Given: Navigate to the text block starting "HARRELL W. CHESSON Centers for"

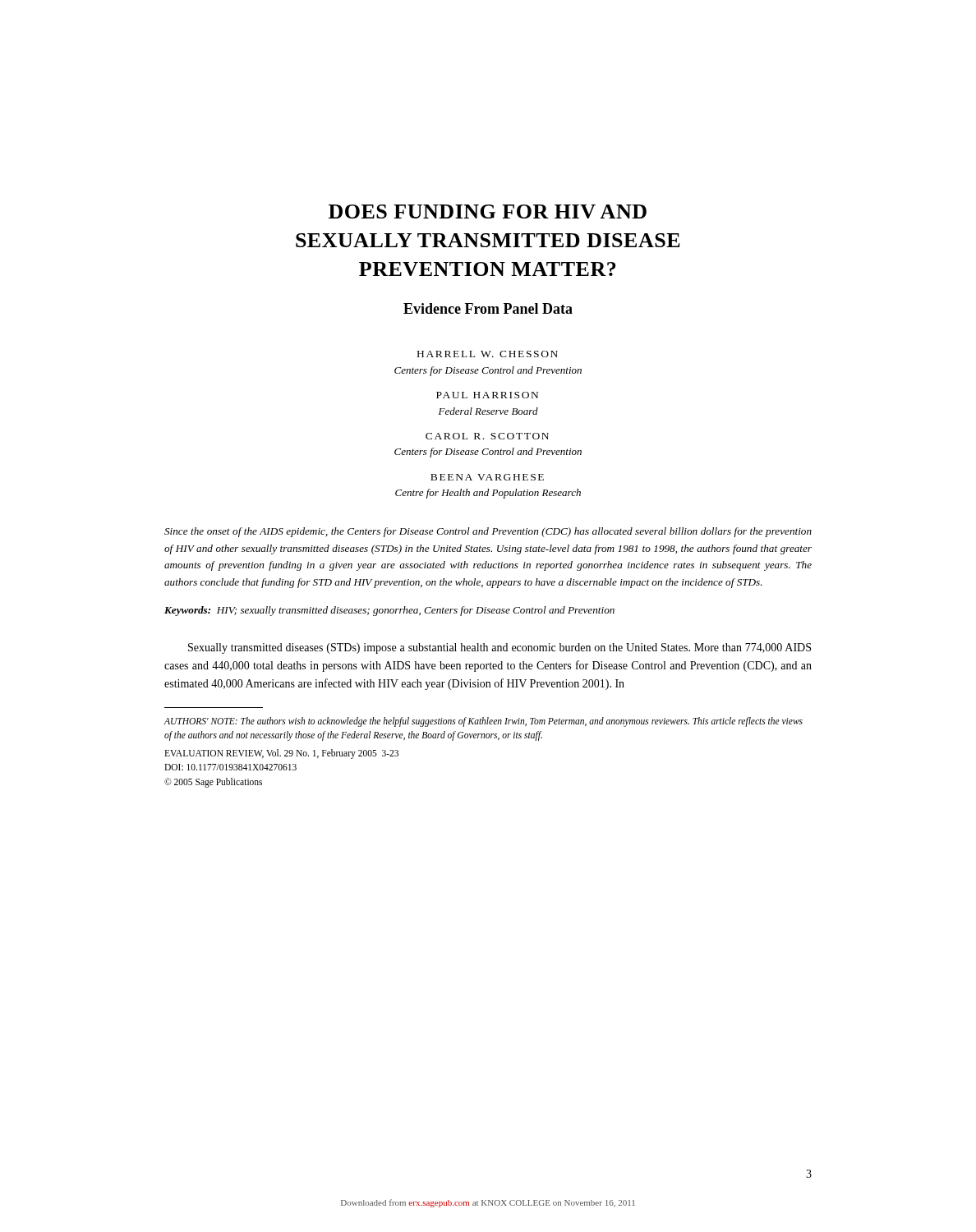Looking at the screenshot, I should click(x=488, y=423).
